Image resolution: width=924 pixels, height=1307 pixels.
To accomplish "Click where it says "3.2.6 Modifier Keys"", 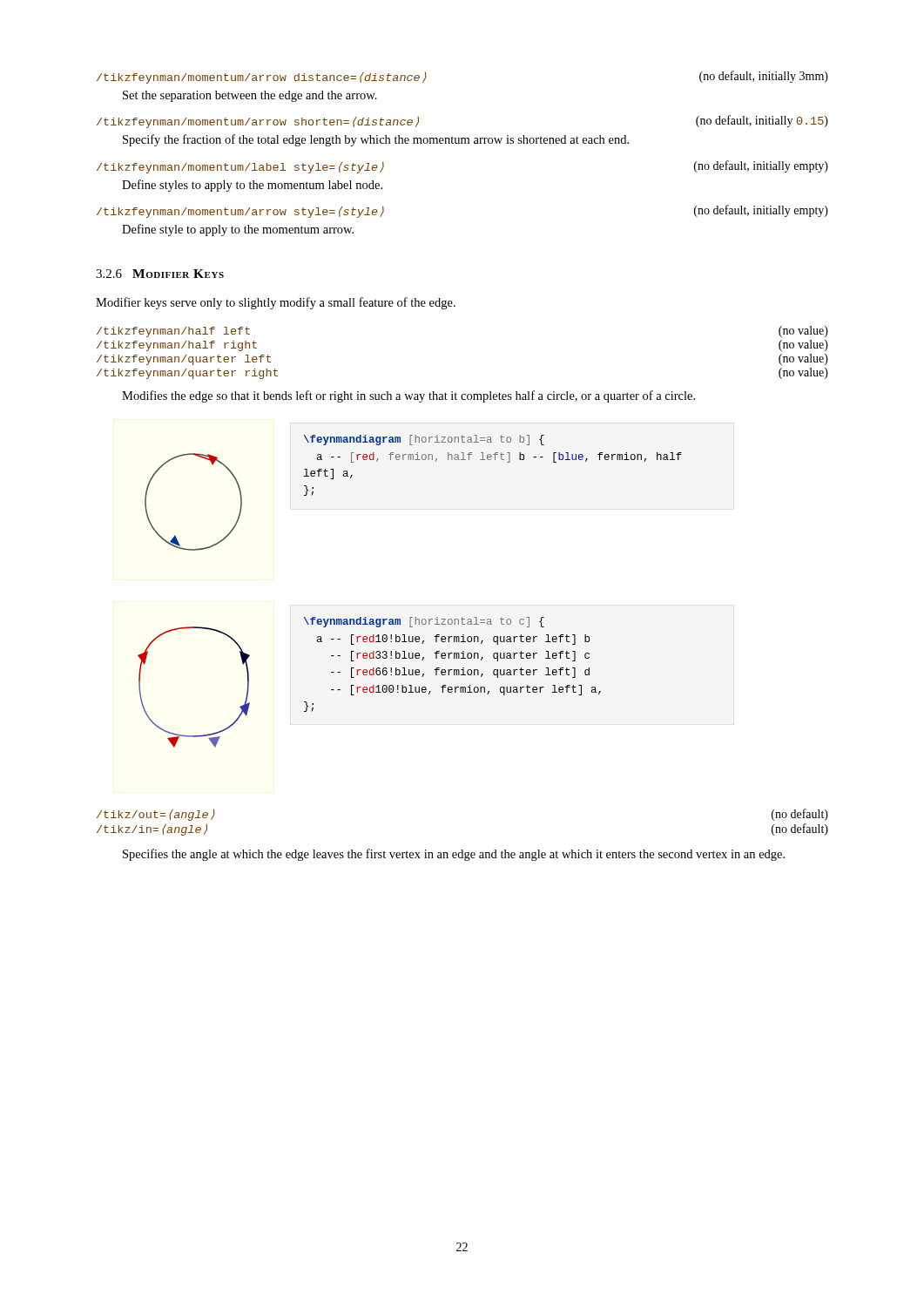I will 160,274.
